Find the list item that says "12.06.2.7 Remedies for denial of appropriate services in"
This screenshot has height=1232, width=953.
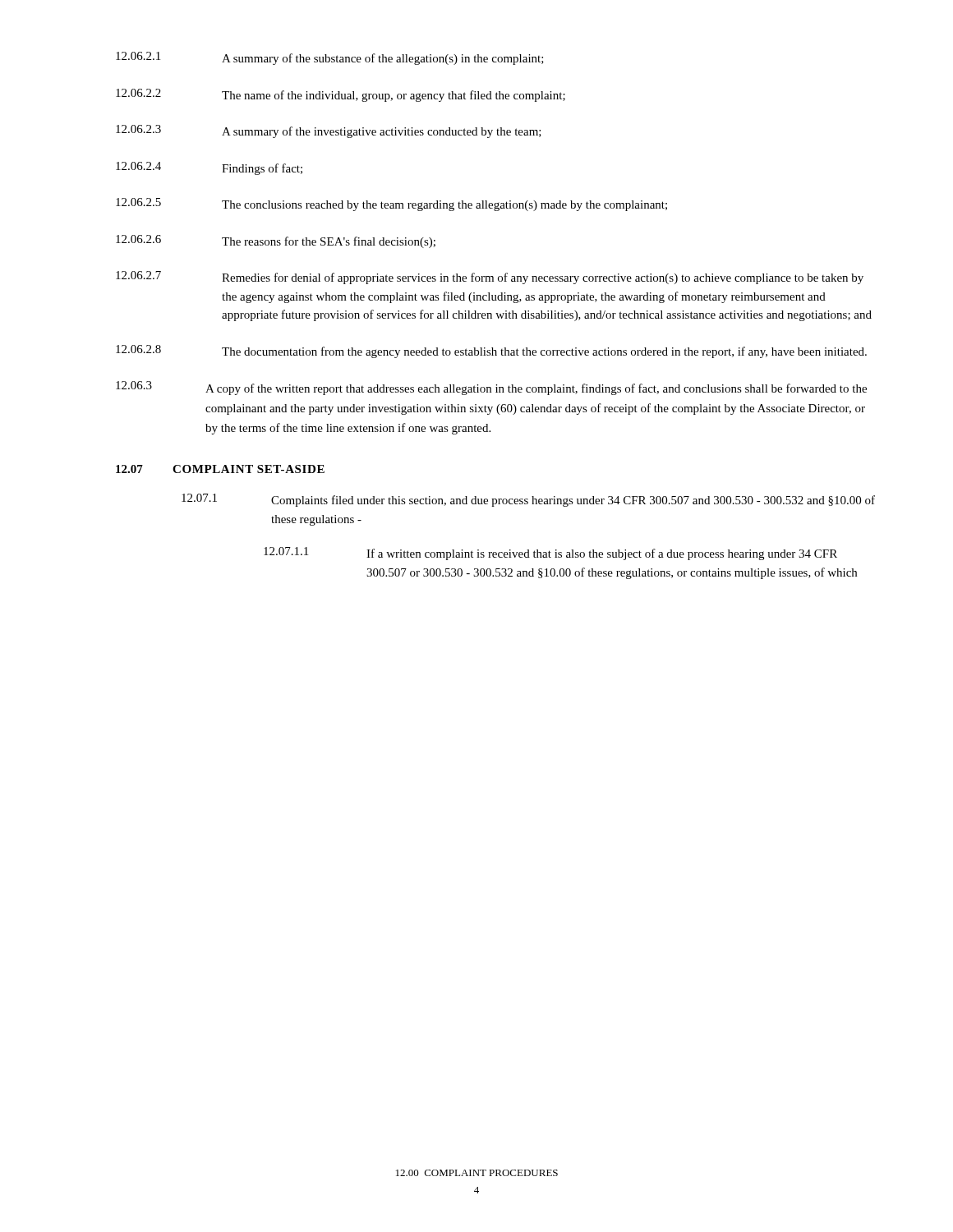pos(497,296)
